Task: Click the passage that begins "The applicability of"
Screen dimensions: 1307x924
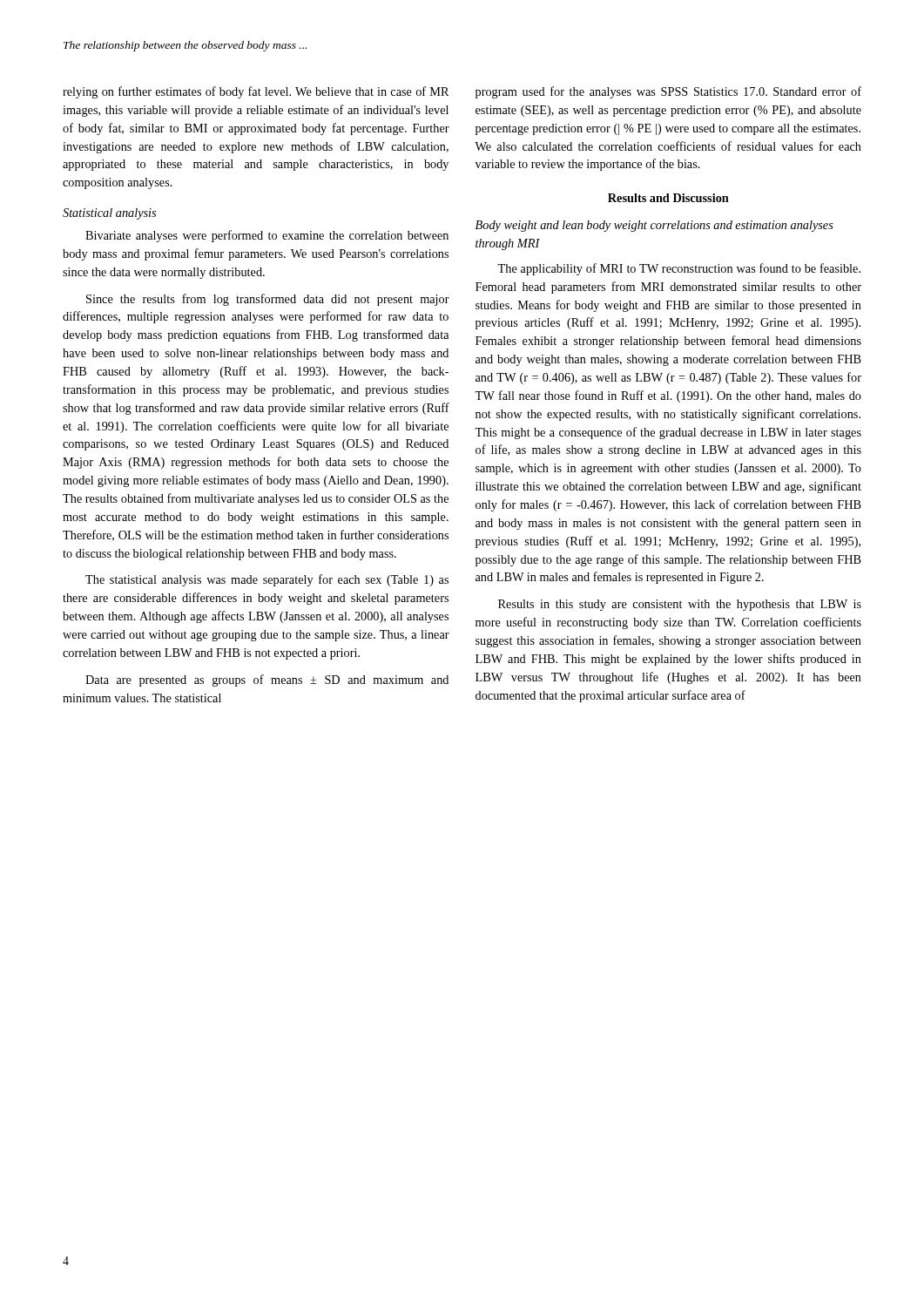Action: coord(668,423)
